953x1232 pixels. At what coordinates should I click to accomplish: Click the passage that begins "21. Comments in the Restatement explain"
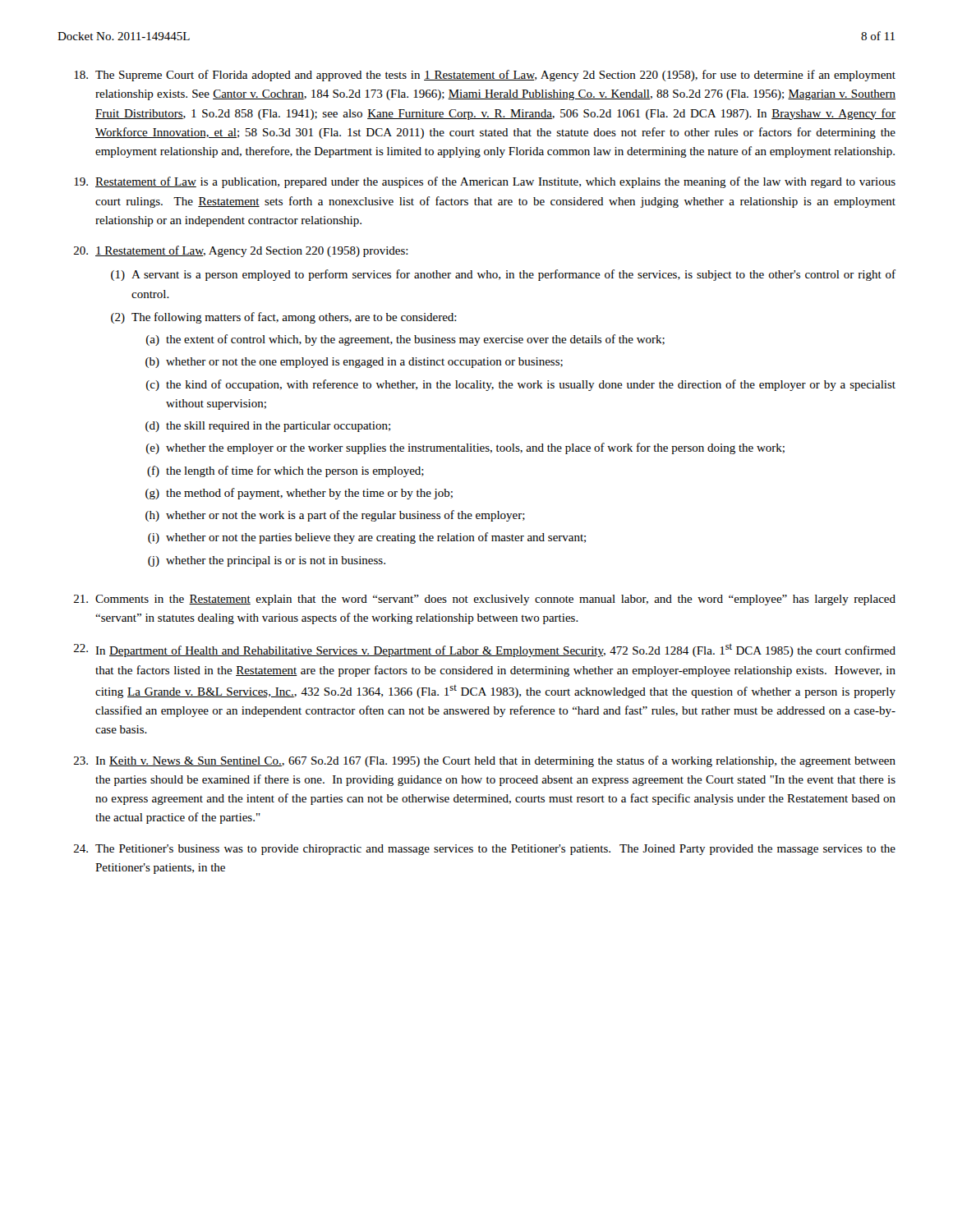[476, 609]
